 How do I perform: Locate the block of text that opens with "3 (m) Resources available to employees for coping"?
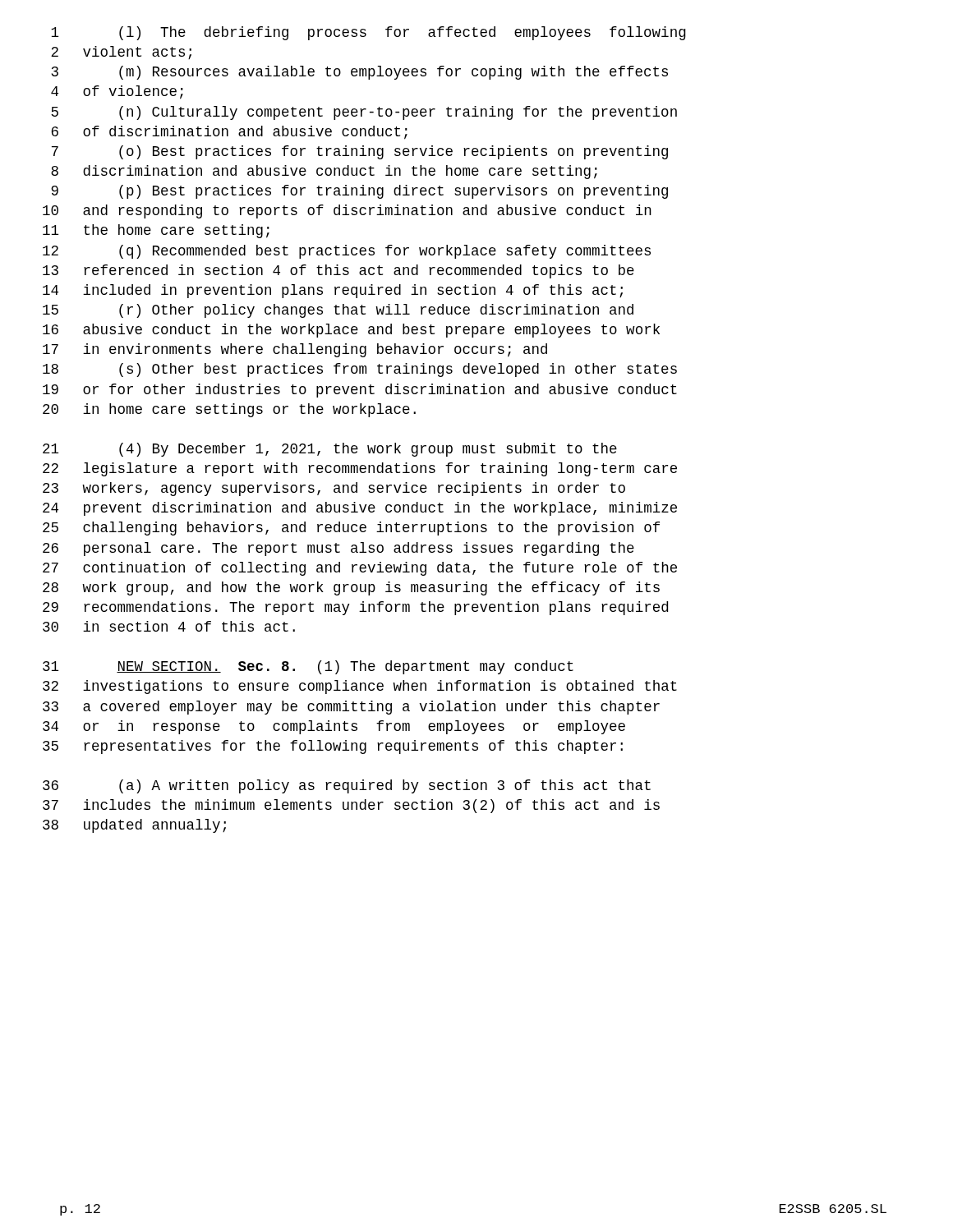[444, 82]
